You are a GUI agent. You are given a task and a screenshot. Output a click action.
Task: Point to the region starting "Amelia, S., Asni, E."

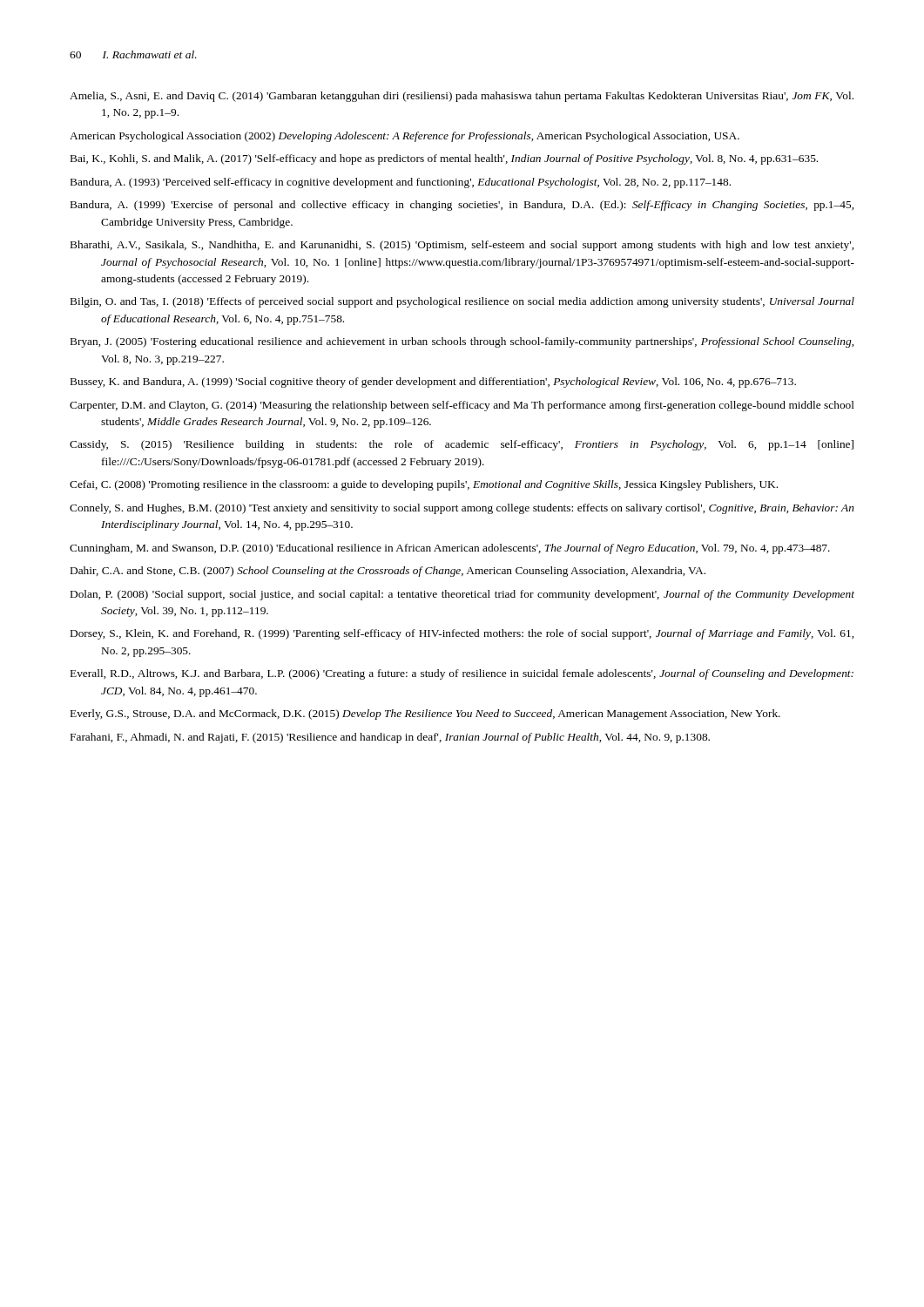pos(462,104)
